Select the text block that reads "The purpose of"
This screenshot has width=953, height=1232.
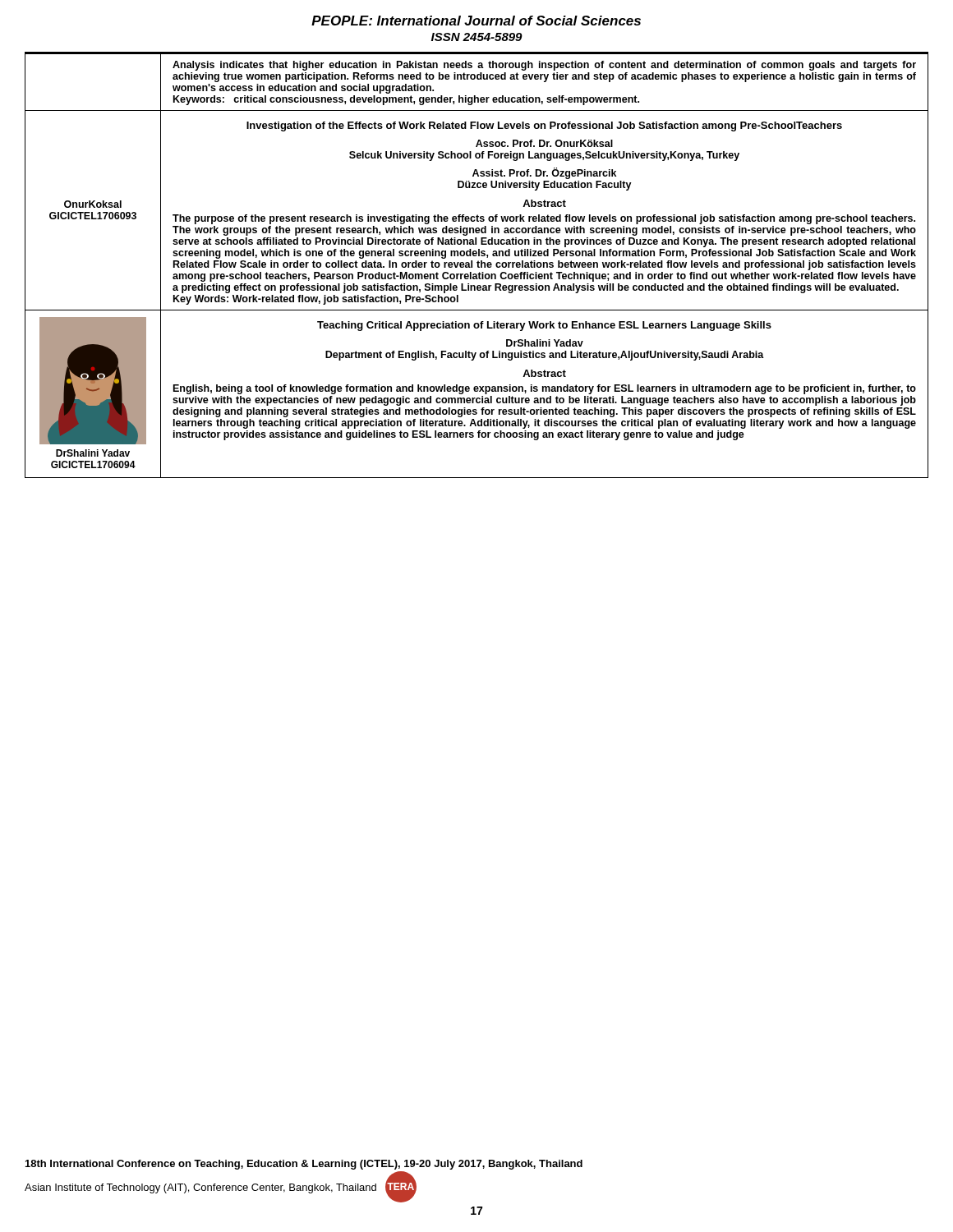544,259
